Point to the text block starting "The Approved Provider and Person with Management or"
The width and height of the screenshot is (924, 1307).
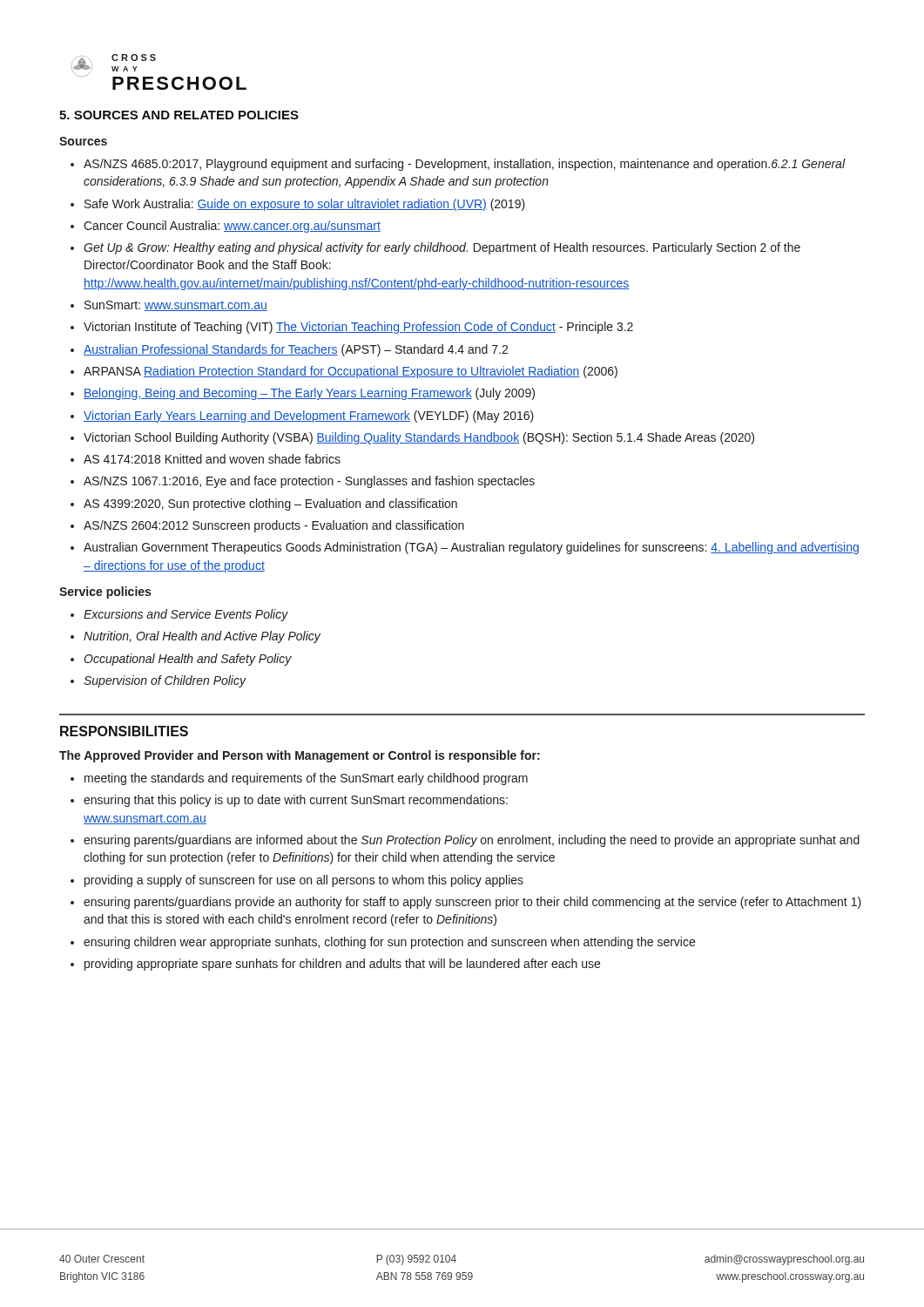pos(300,756)
